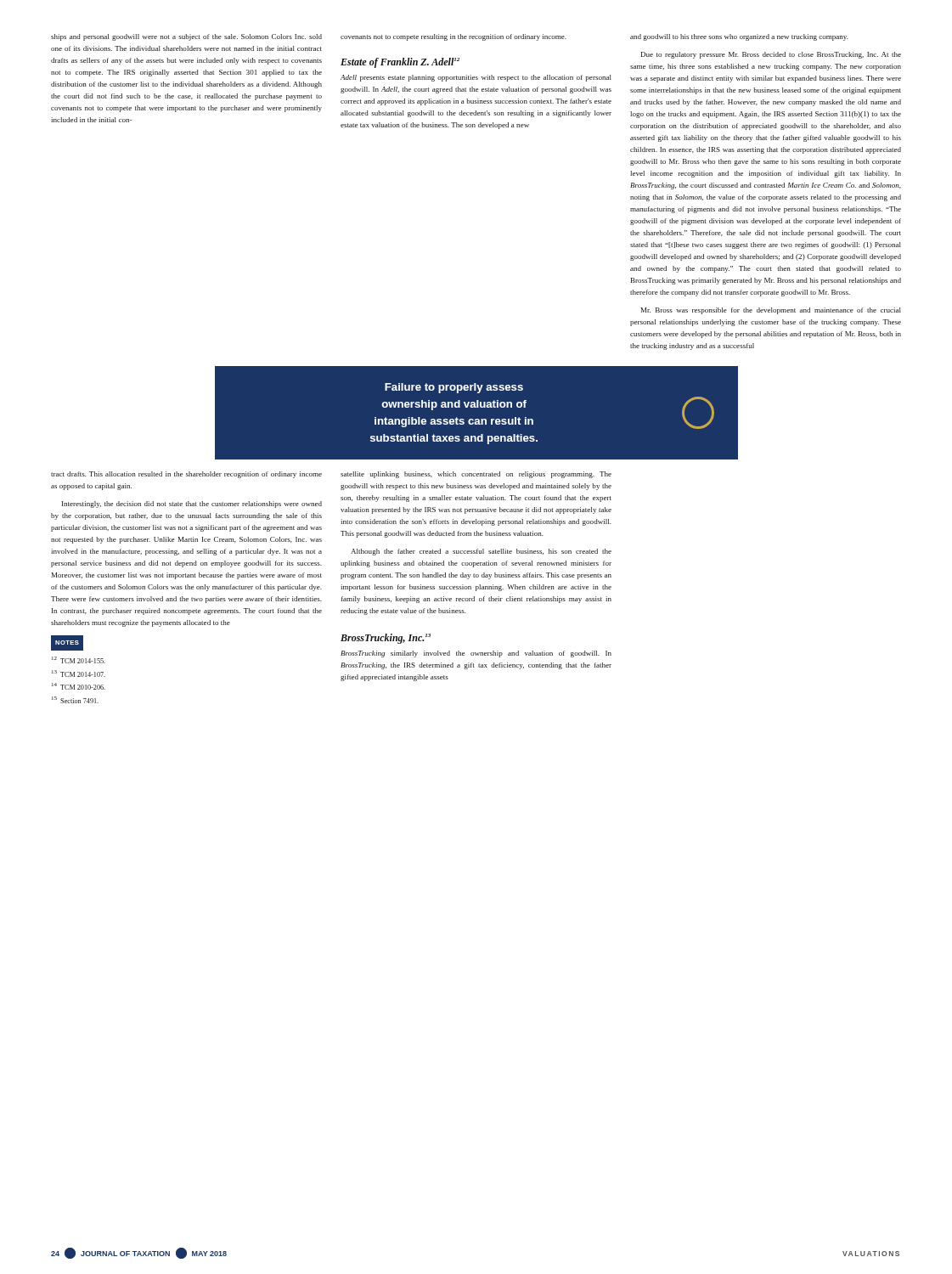Find the text starting "15 Section 7491."
Screen dimensions: 1274x952
click(75, 700)
